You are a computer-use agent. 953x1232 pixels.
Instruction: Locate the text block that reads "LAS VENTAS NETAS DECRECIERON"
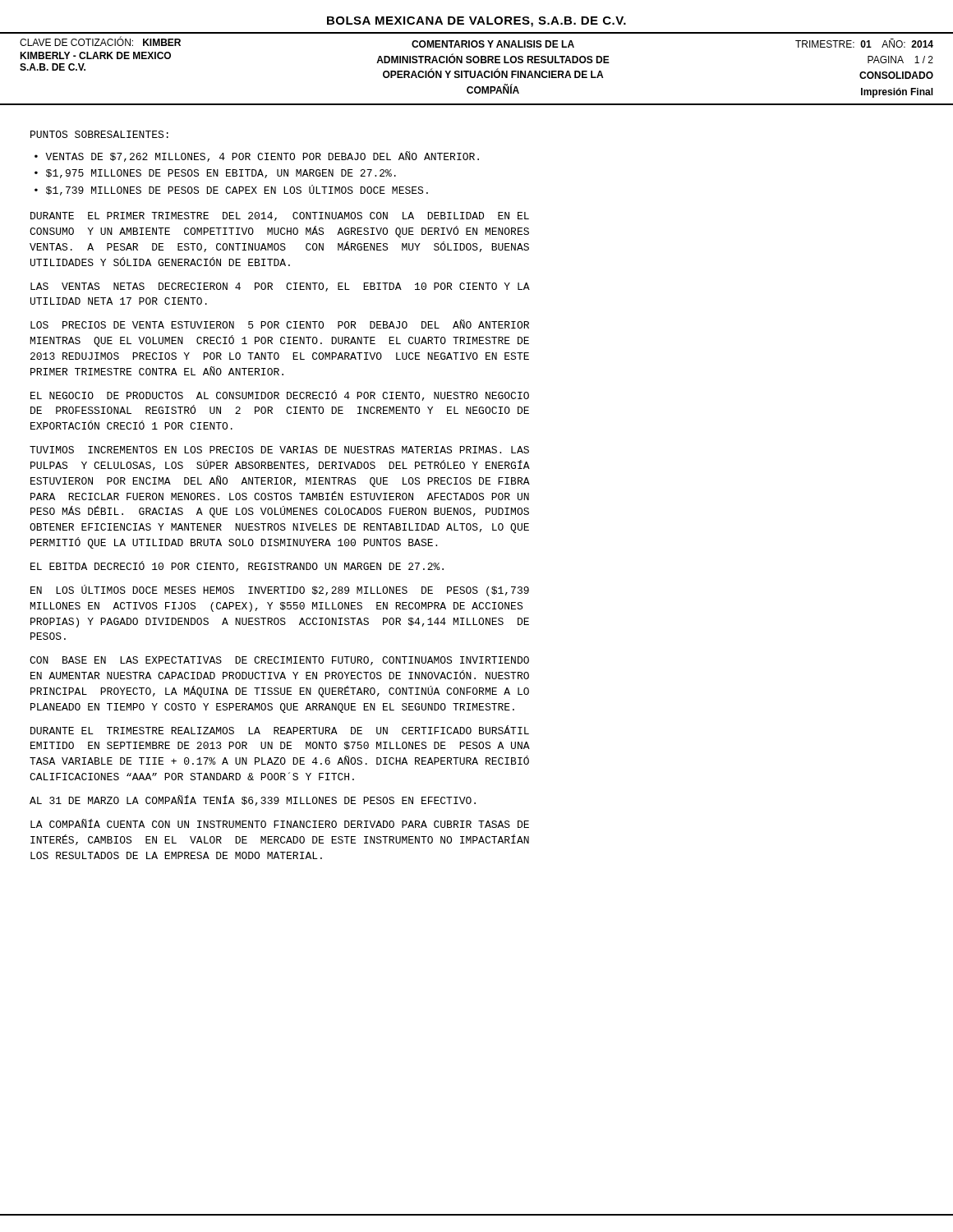280,294
